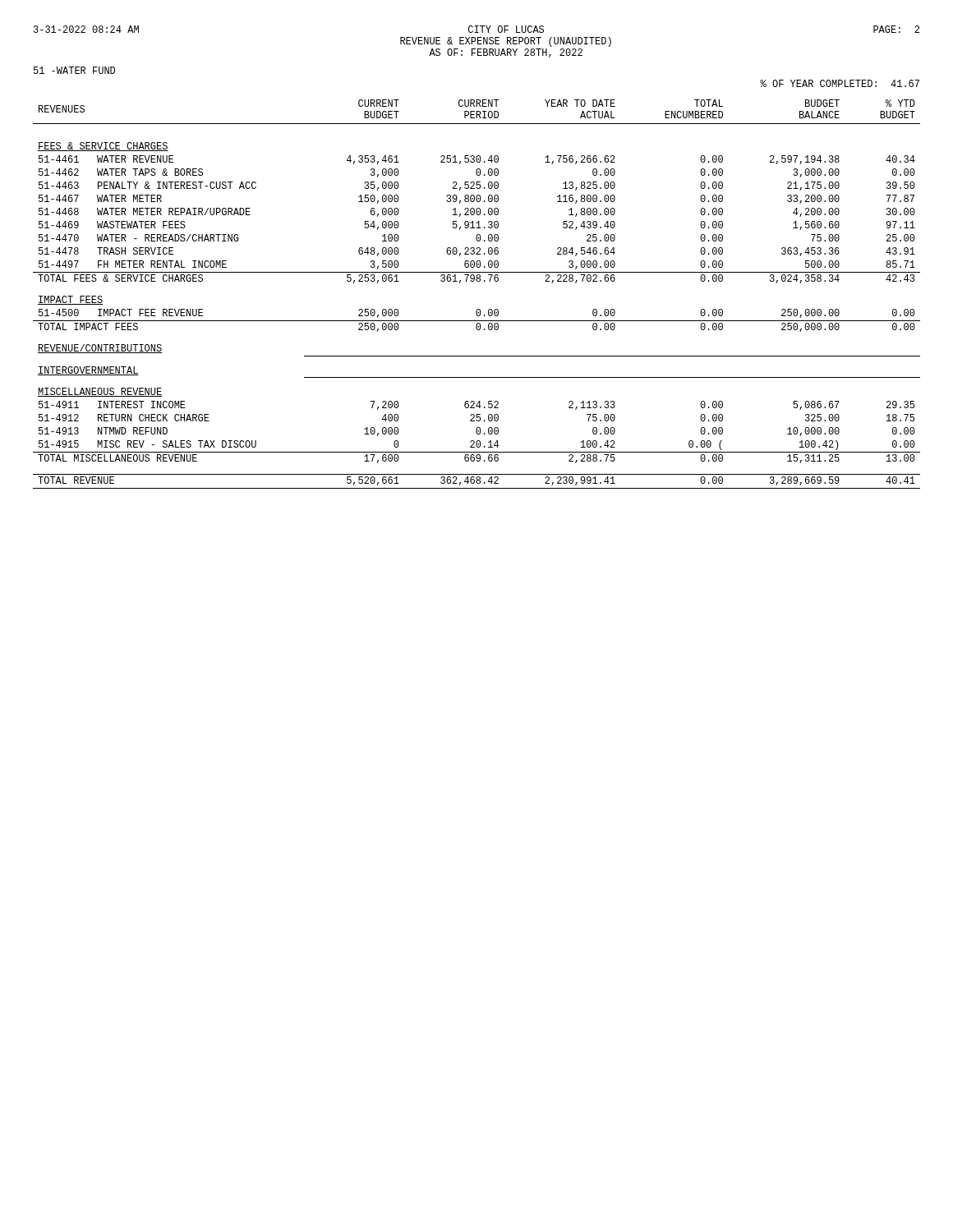Point to the region starting "51 -WATER FUND"
The height and width of the screenshot is (1232, 953).
(74, 71)
